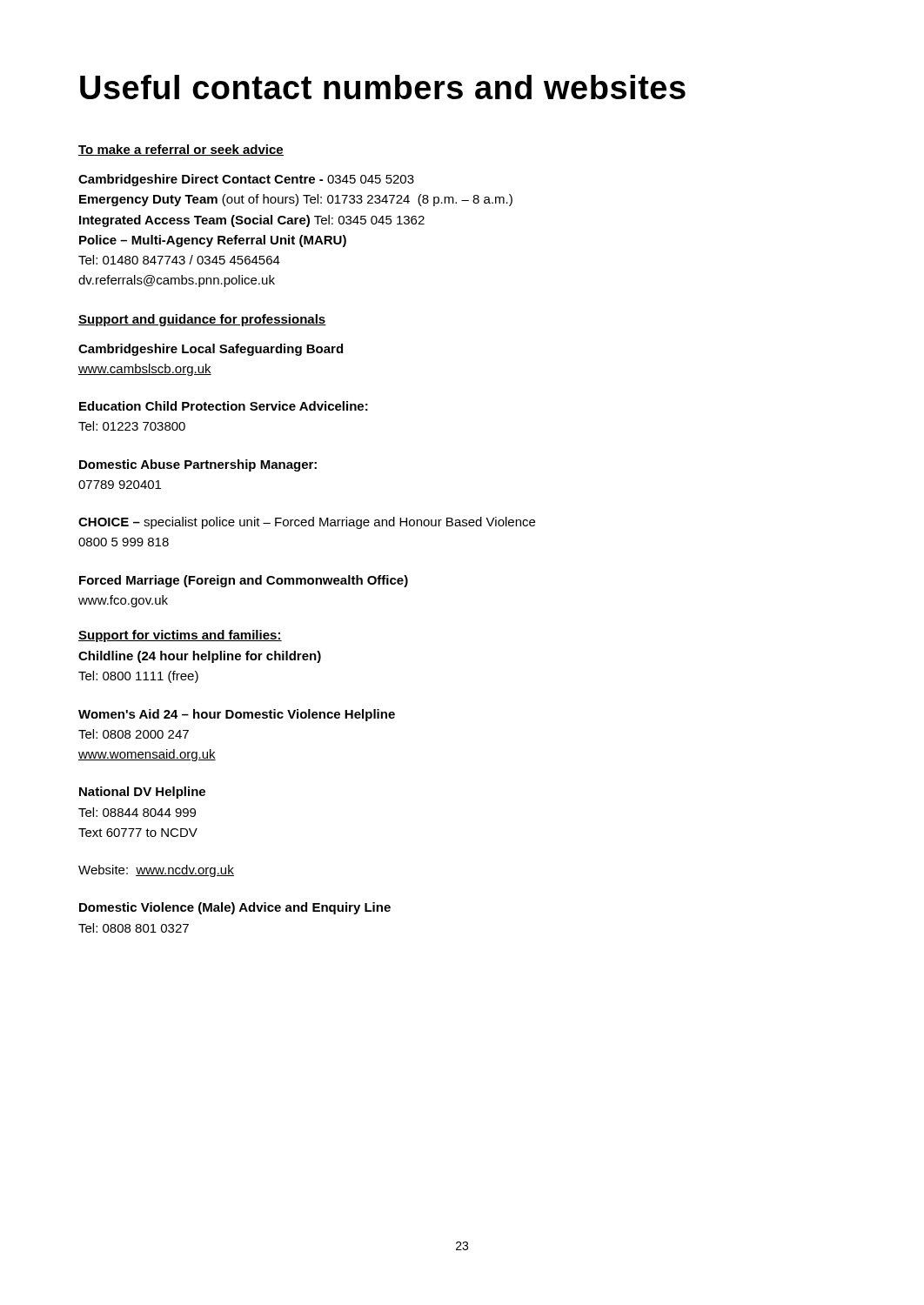This screenshot has height=1305, width=924.
Task: Point to the text block starting "To make a referral or"
Action: pos(181,149)
